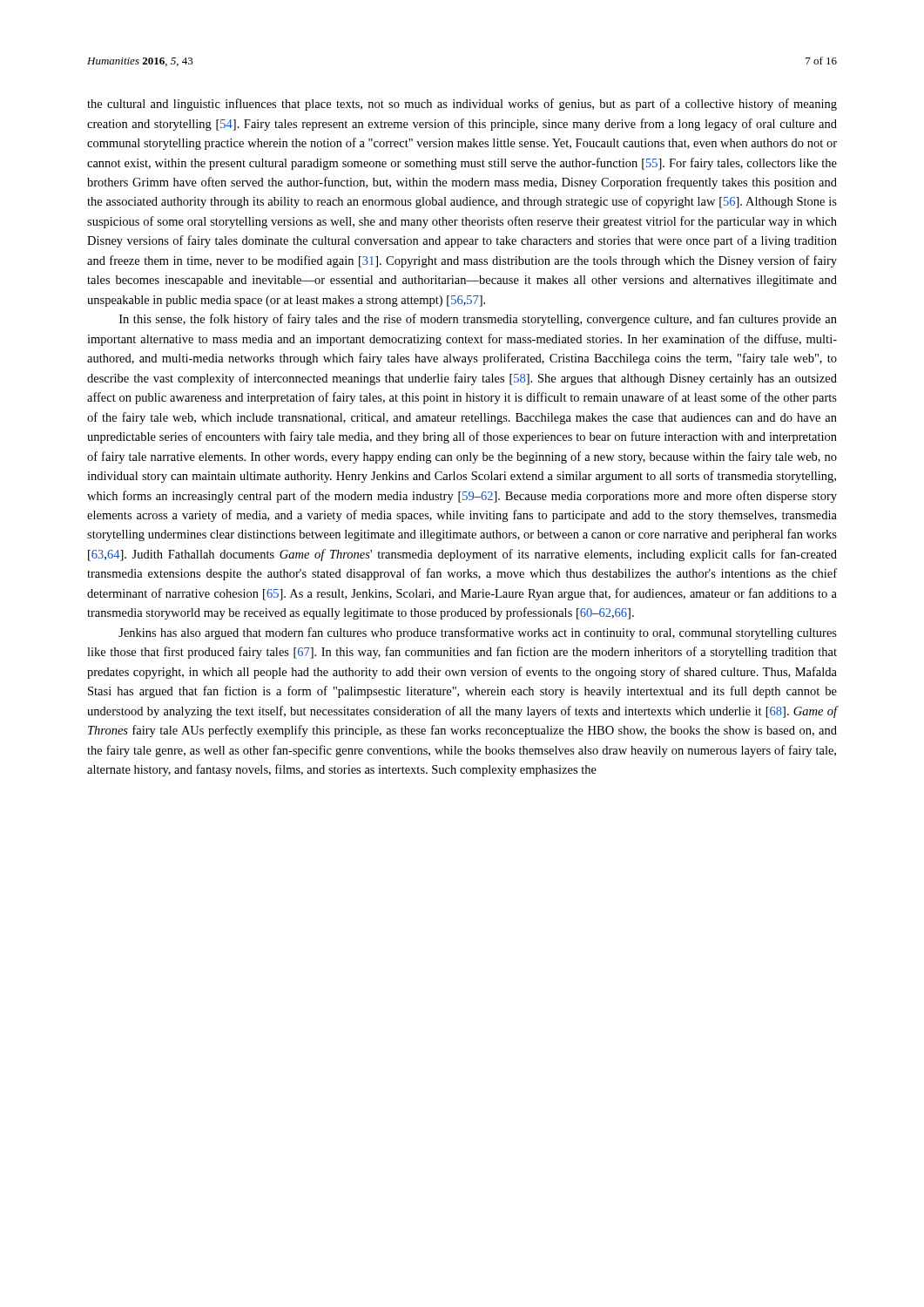The height and width of the screenshot is (1307, 924).
Task: Where is the passage that starts "In this sense,"?
Action: (x=462, y=466)
